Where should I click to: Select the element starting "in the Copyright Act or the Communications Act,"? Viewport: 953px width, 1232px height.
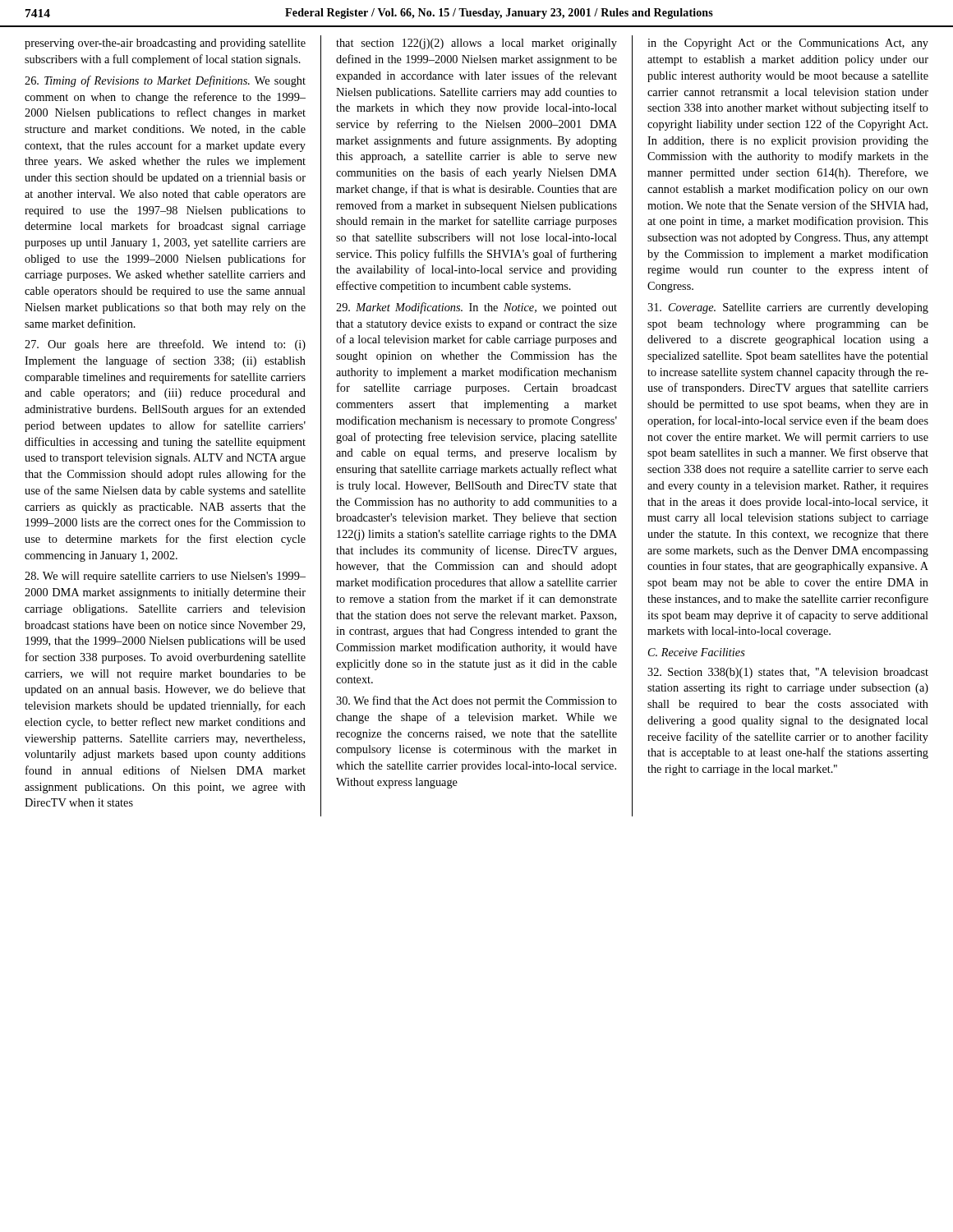pos(788,338)
